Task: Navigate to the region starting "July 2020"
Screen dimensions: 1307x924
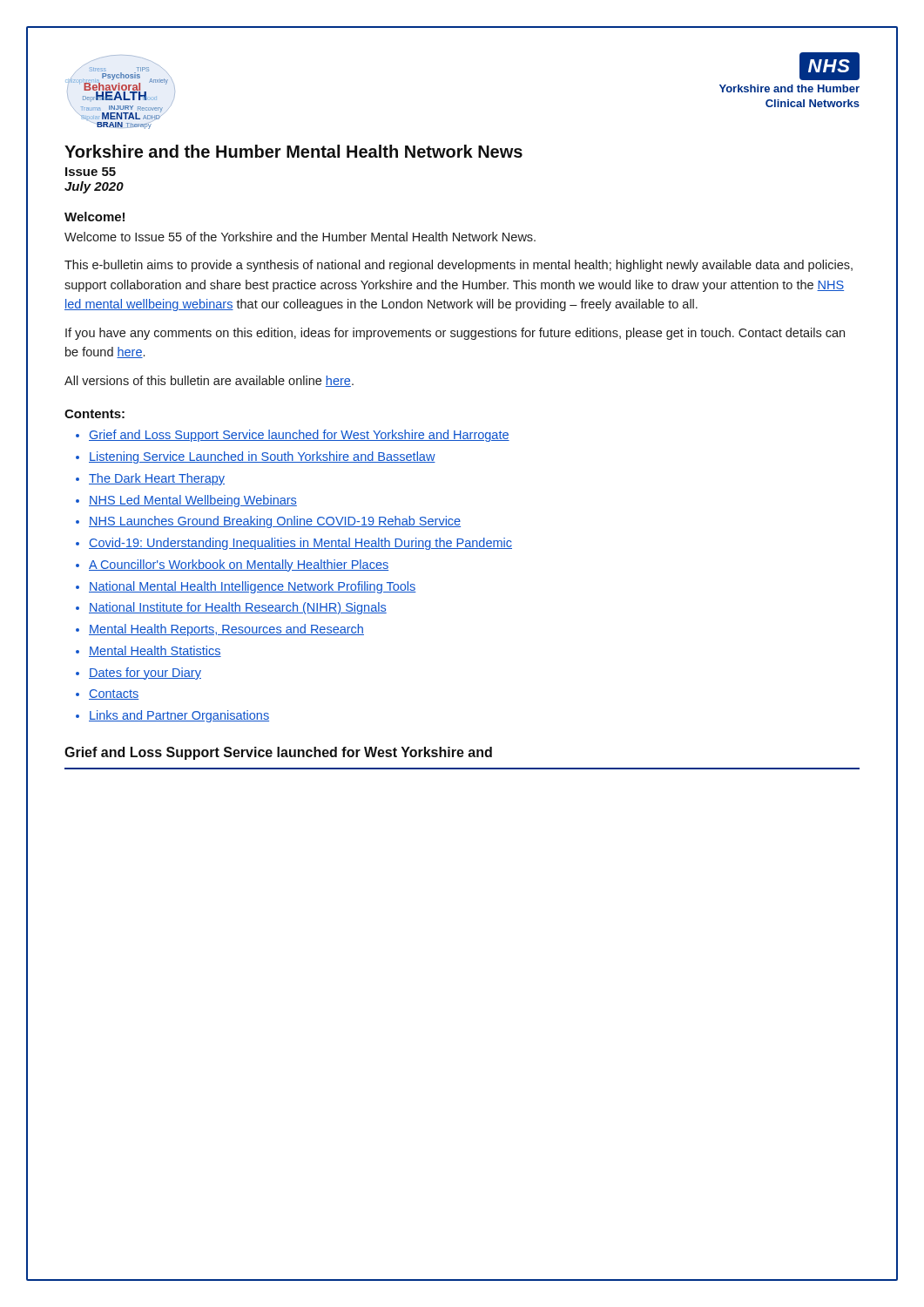Action: click(94, 187)
